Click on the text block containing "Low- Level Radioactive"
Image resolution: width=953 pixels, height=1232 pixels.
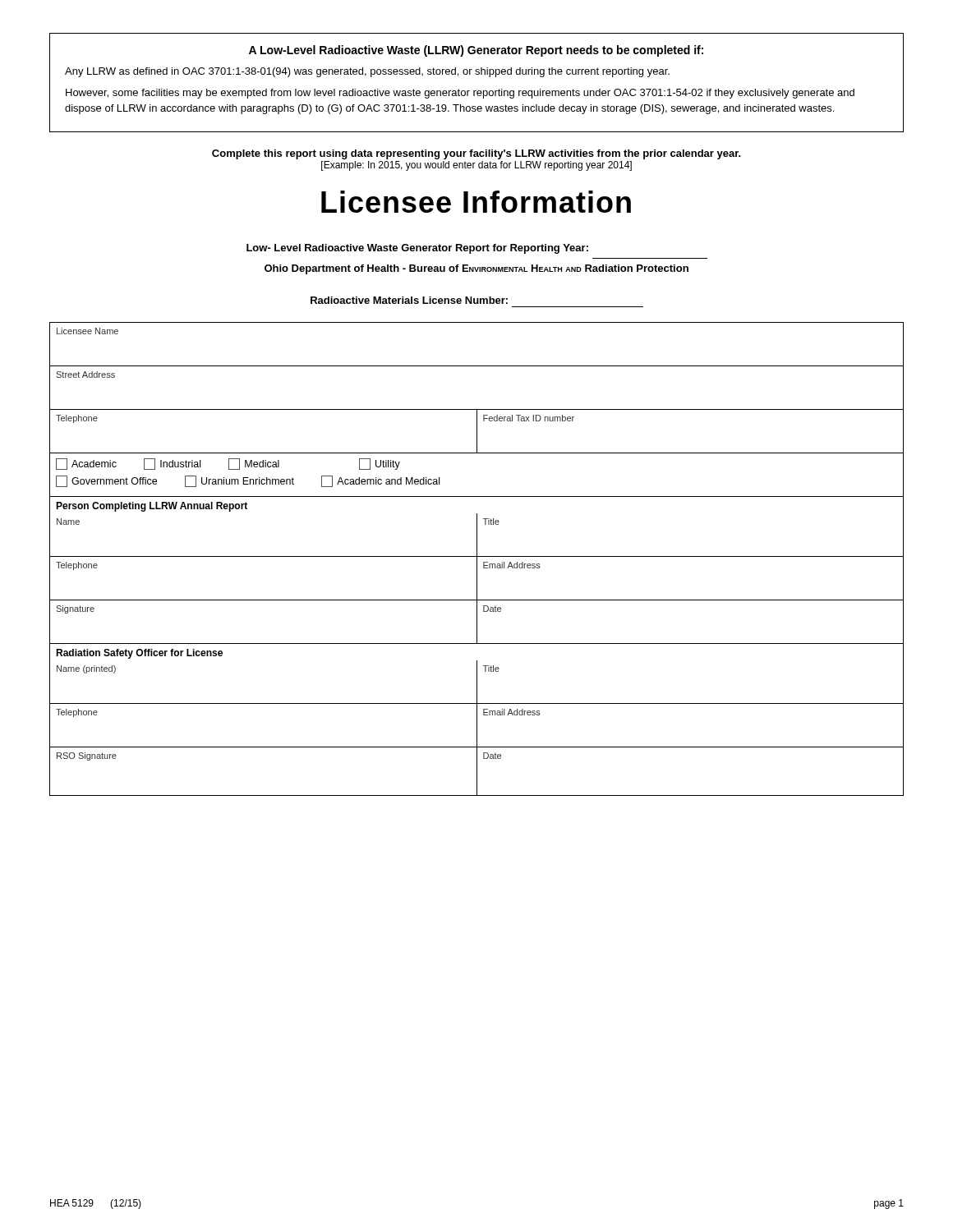[476, 258]
